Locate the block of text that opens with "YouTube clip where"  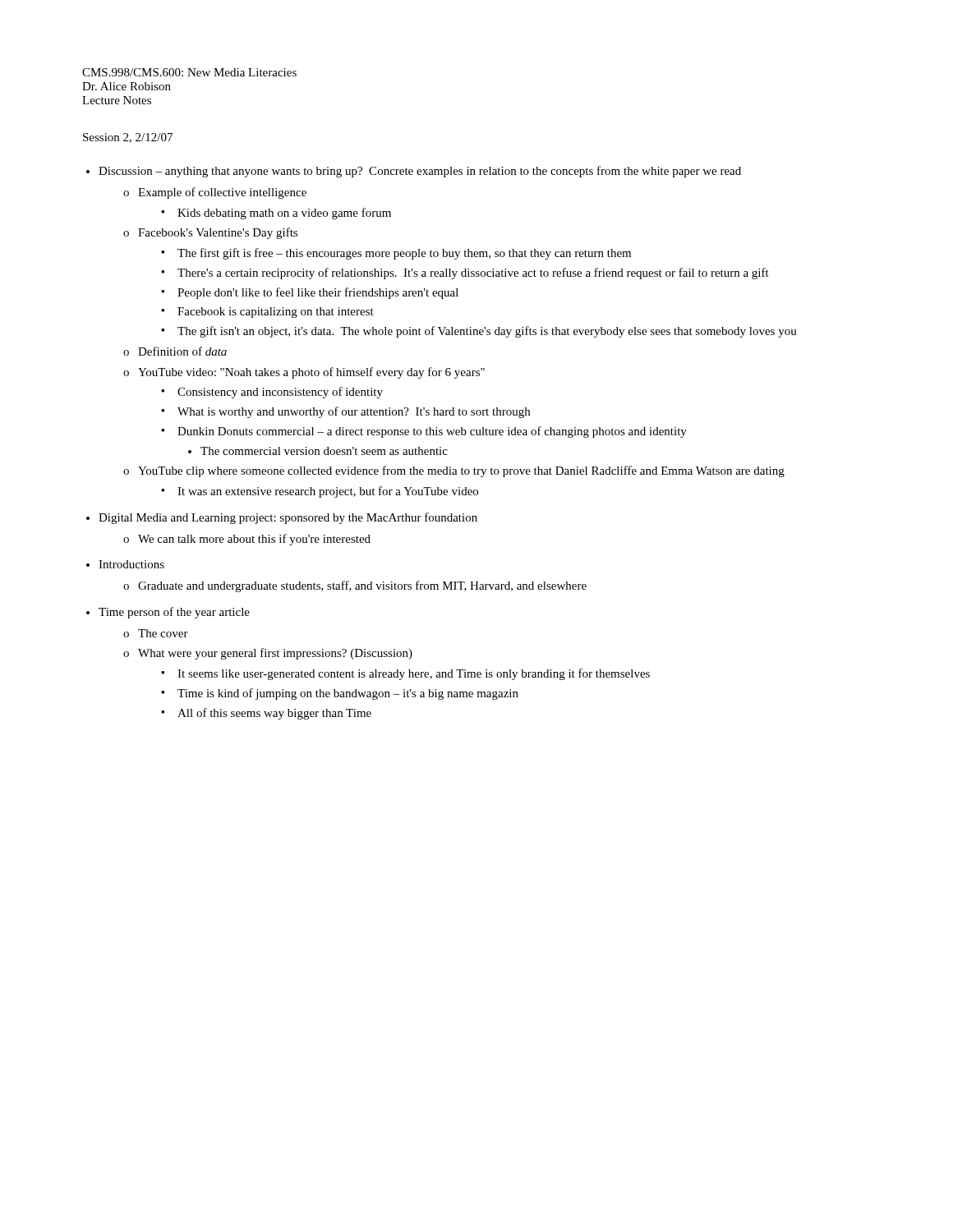(x=504, y=483)
